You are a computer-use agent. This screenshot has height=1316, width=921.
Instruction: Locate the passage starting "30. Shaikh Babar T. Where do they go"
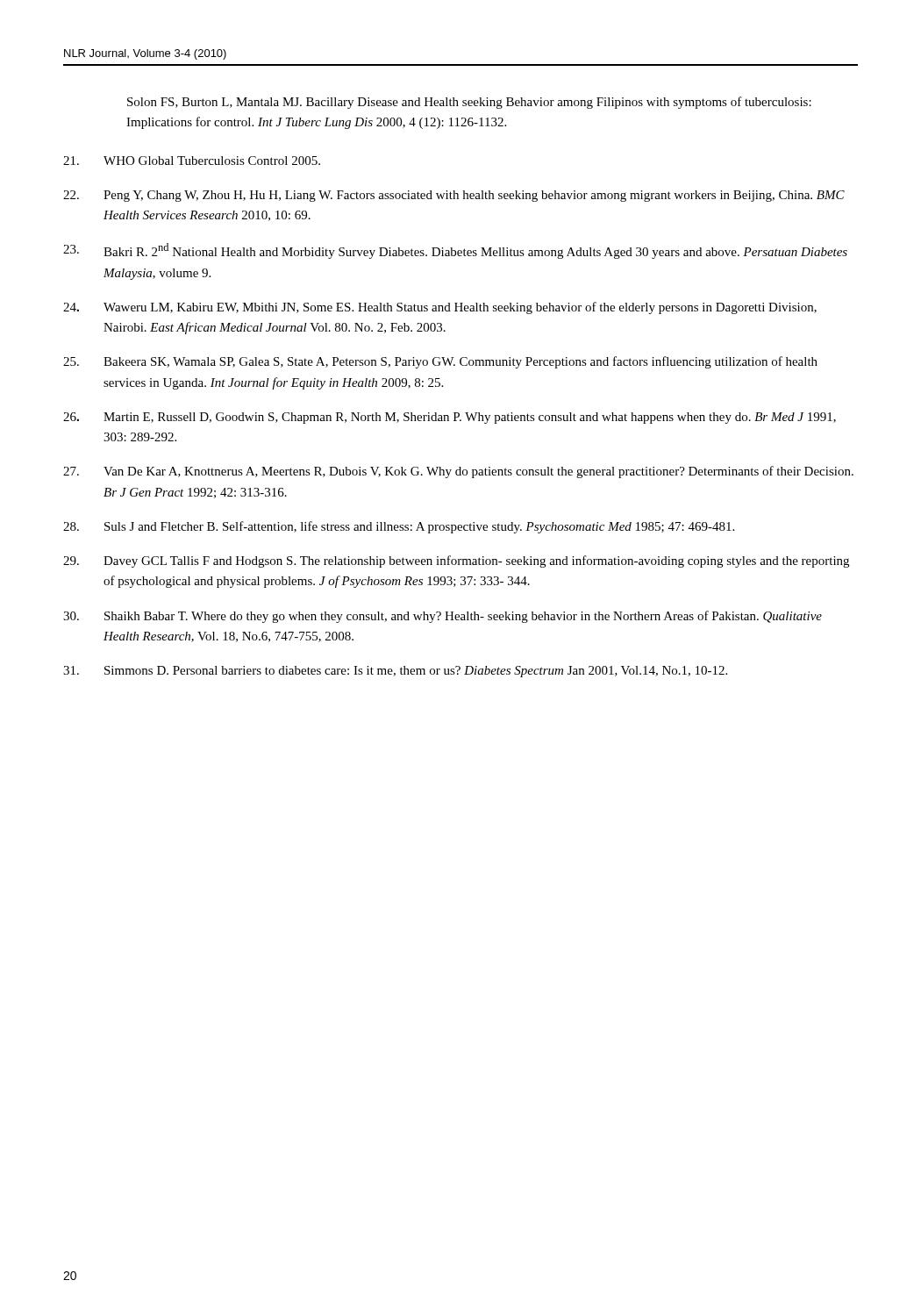tap(460, 626)
